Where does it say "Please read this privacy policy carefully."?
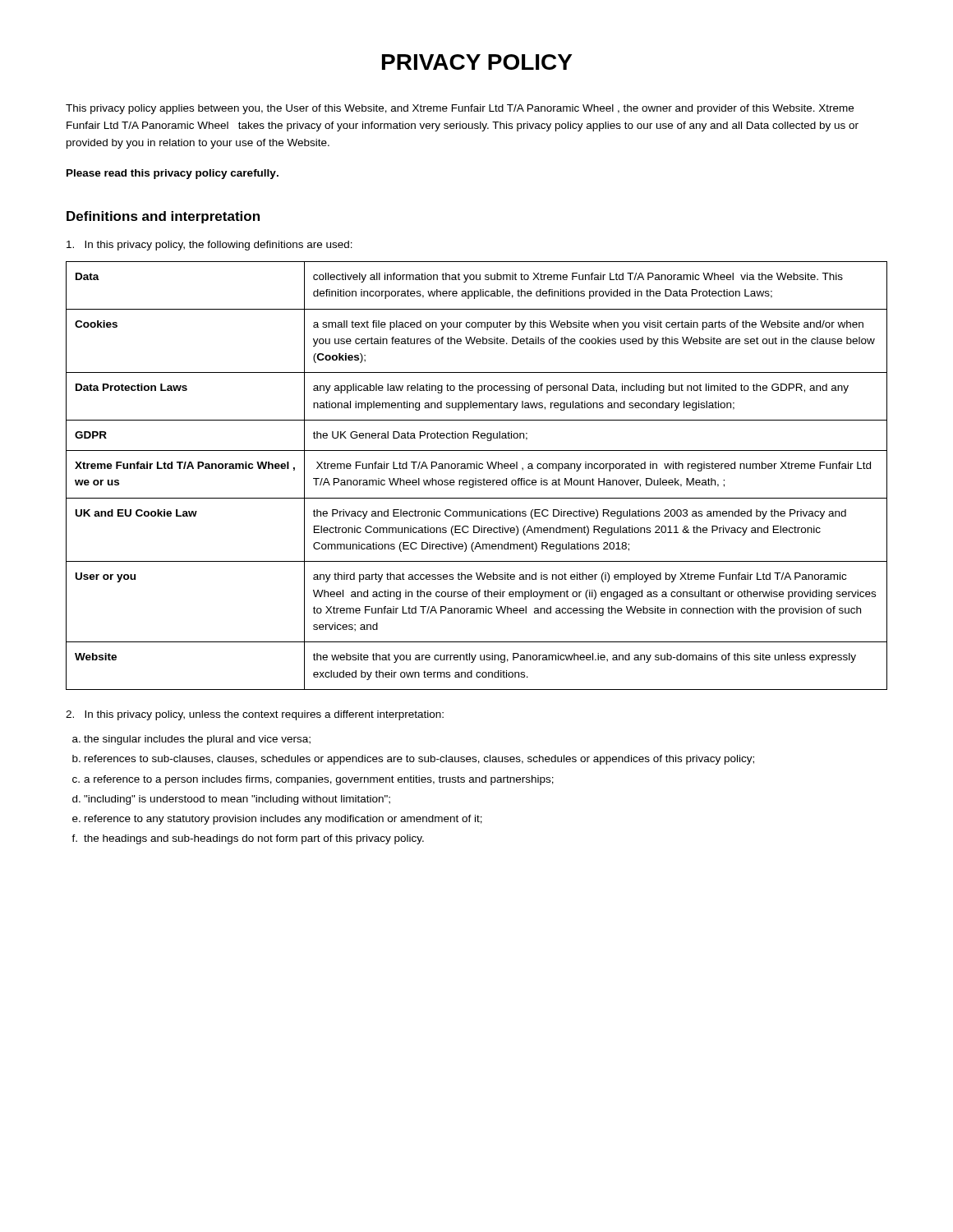The image size is (953, 1232). point(172,173)
